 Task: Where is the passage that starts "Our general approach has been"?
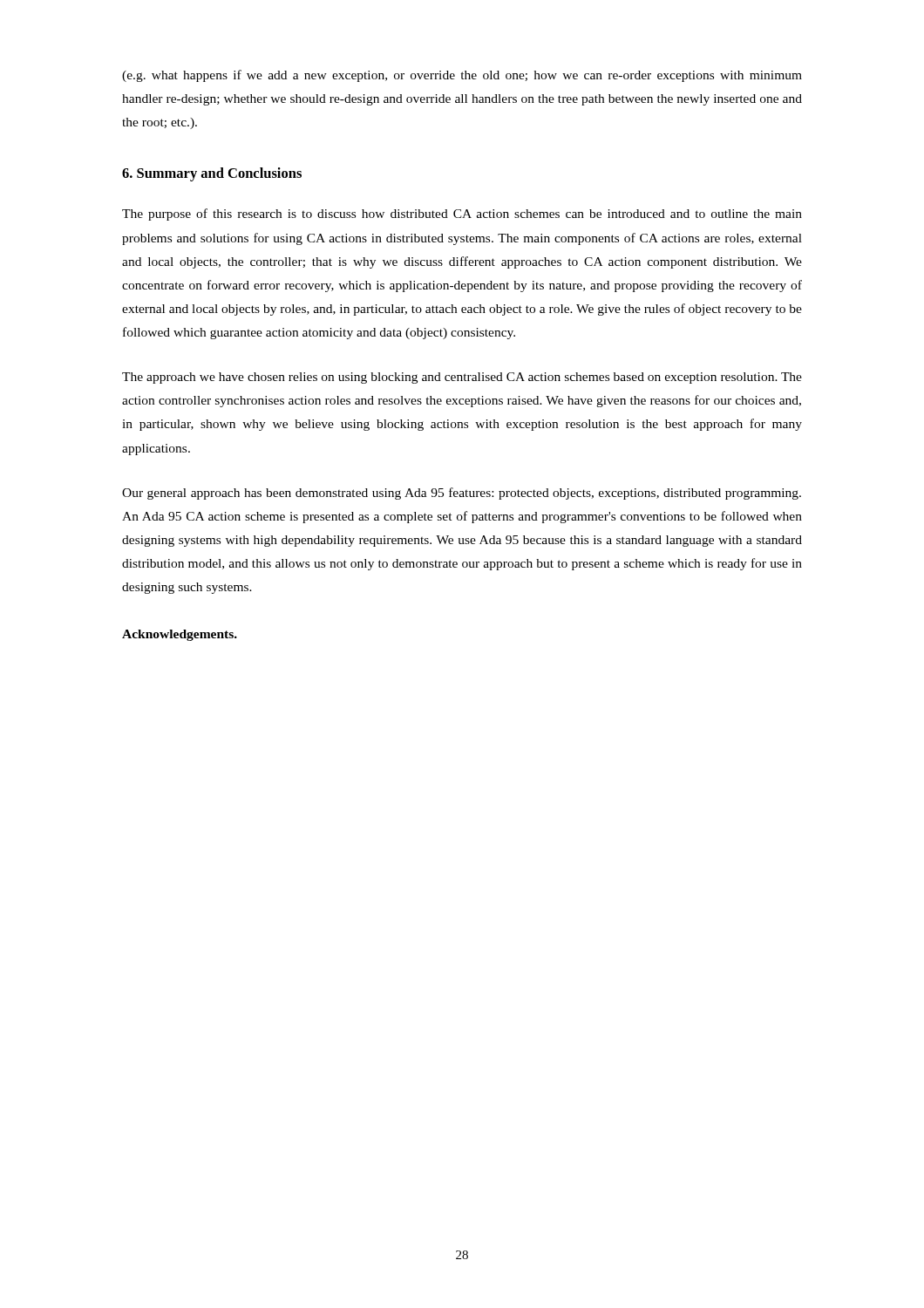click(462, 539)
